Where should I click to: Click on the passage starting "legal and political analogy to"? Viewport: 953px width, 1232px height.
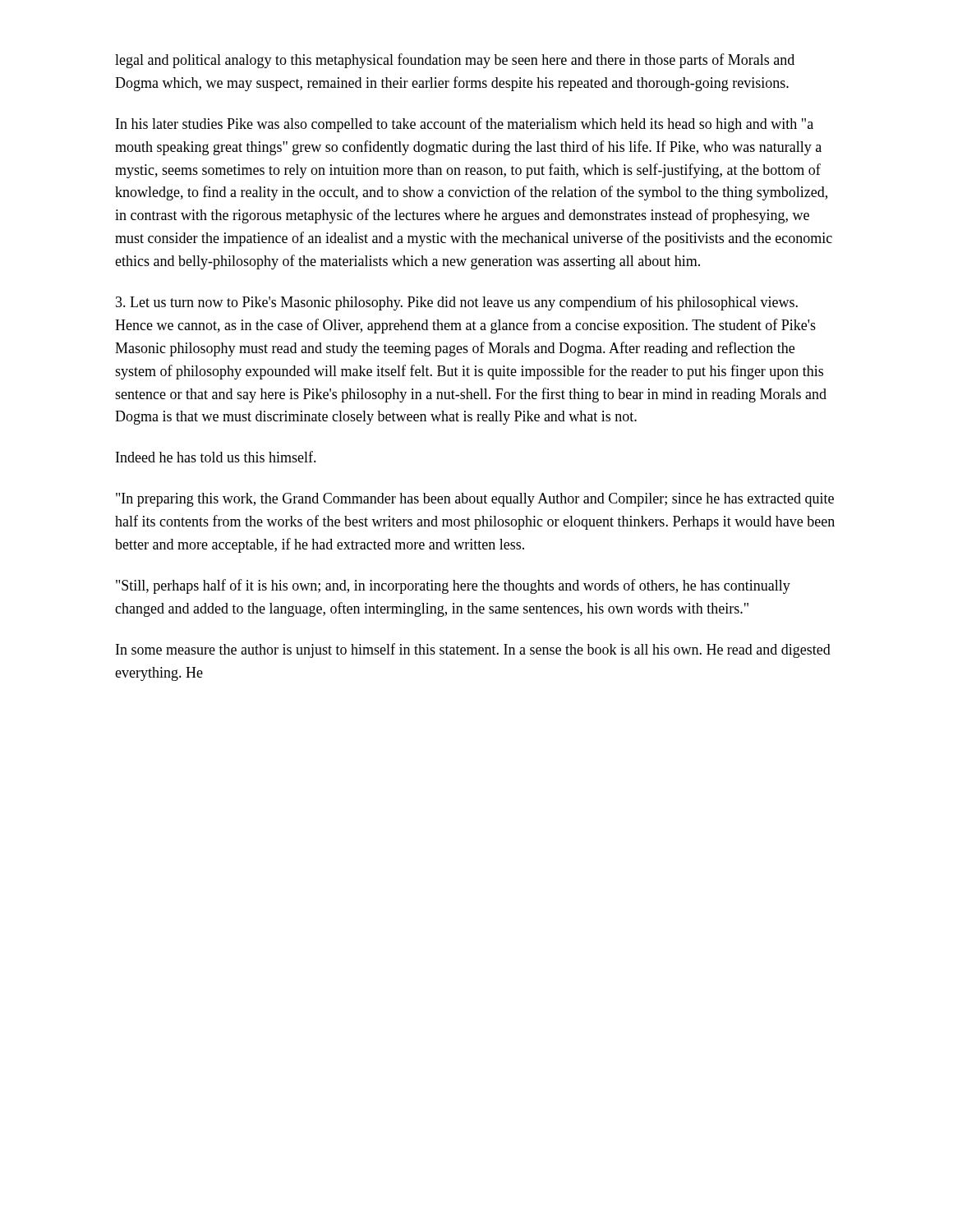pos(455,71)
